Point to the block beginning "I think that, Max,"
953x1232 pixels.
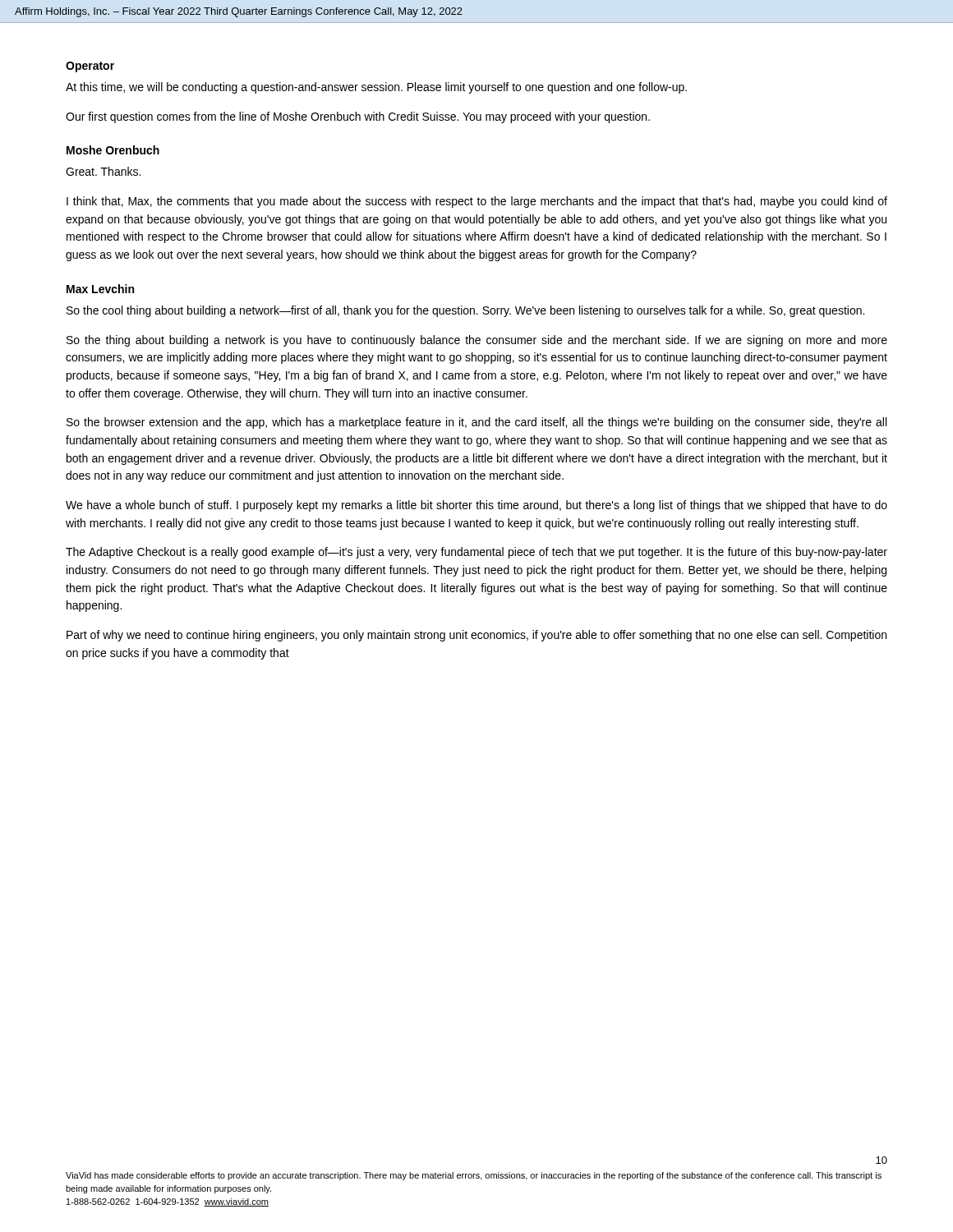pos(476,228)
